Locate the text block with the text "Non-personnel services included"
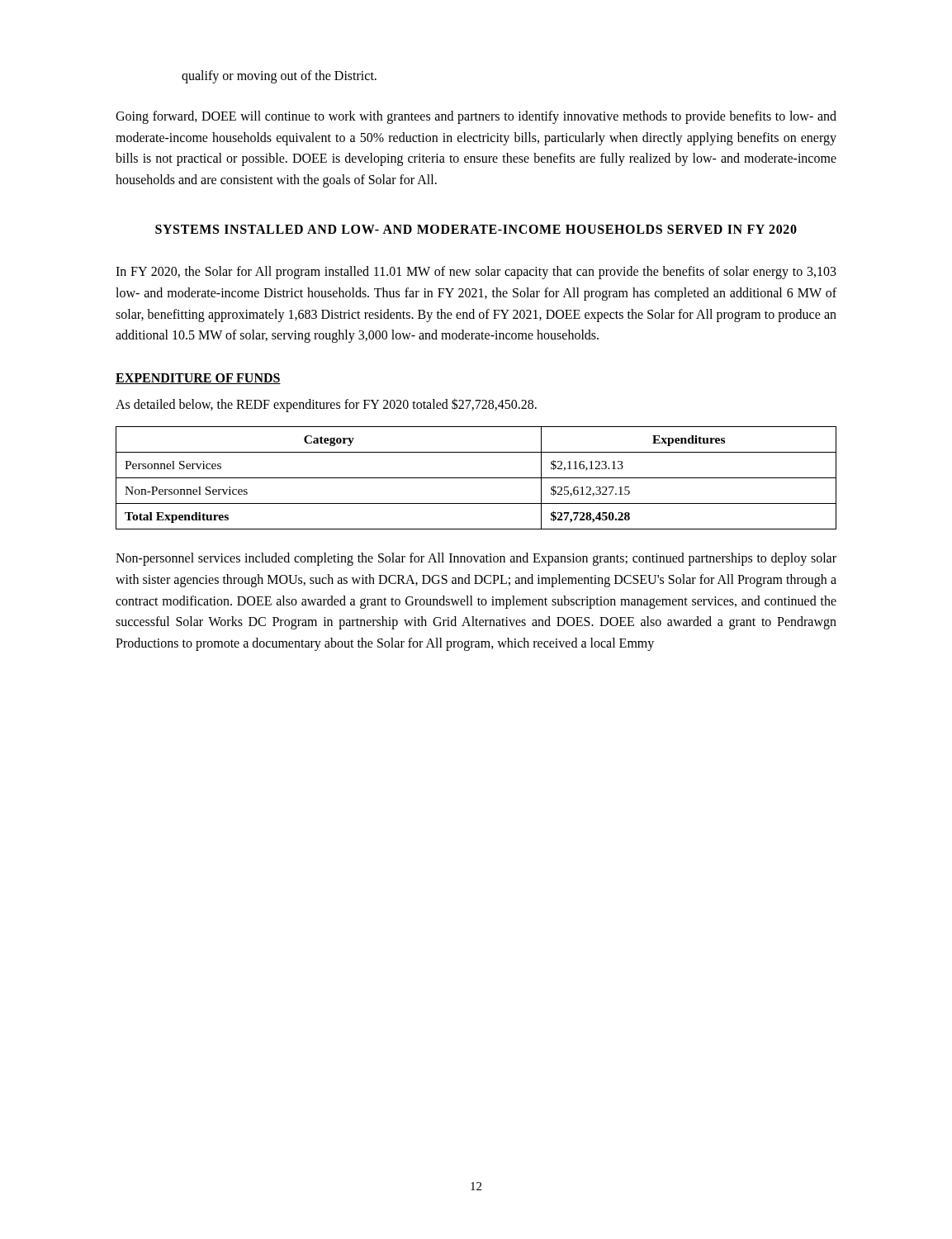 (x=476, y=601)
